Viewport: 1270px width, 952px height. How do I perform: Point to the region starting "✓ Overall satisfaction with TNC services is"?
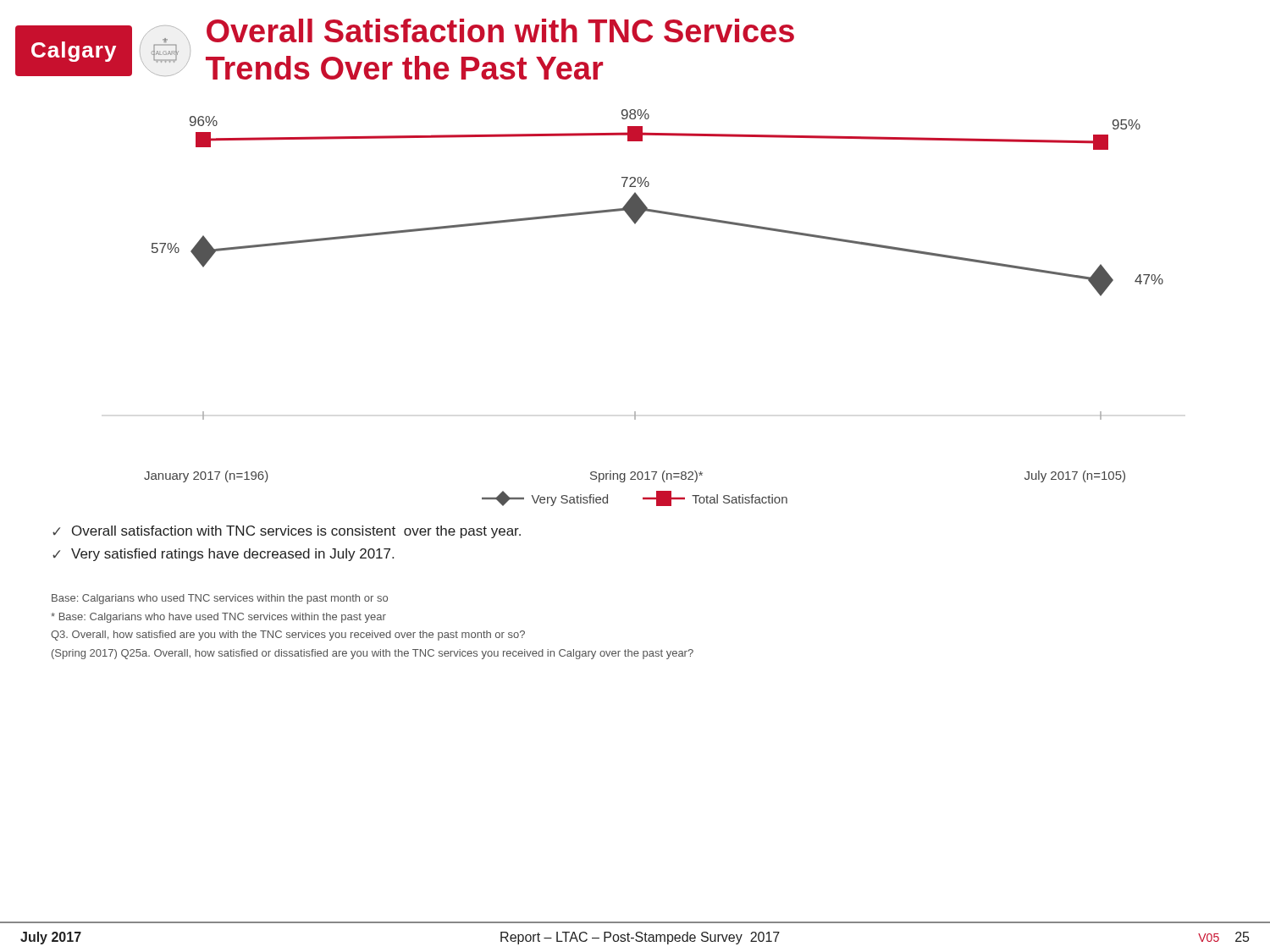[286, 532]
